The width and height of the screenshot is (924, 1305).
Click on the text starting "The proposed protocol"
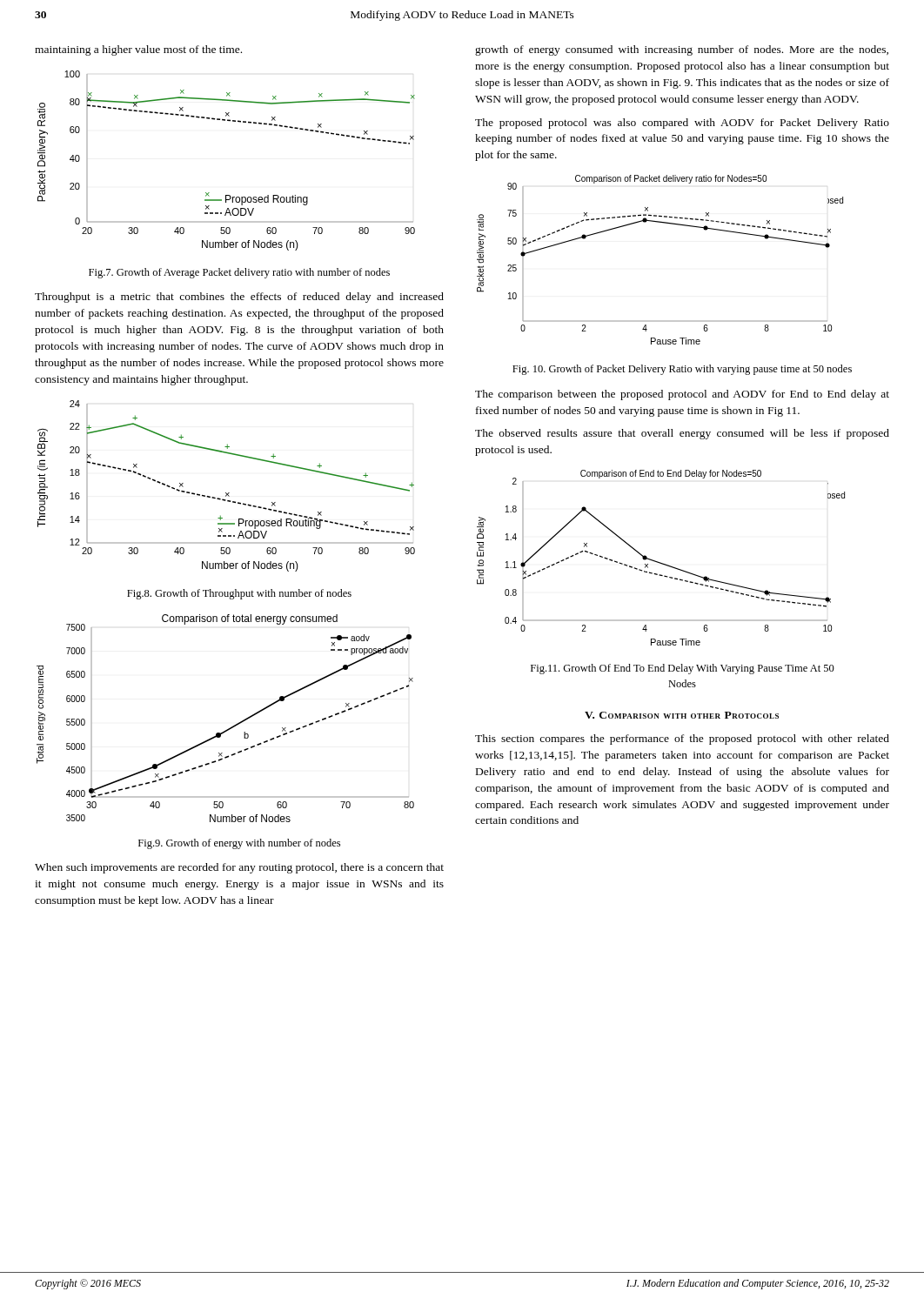point(682,138)
